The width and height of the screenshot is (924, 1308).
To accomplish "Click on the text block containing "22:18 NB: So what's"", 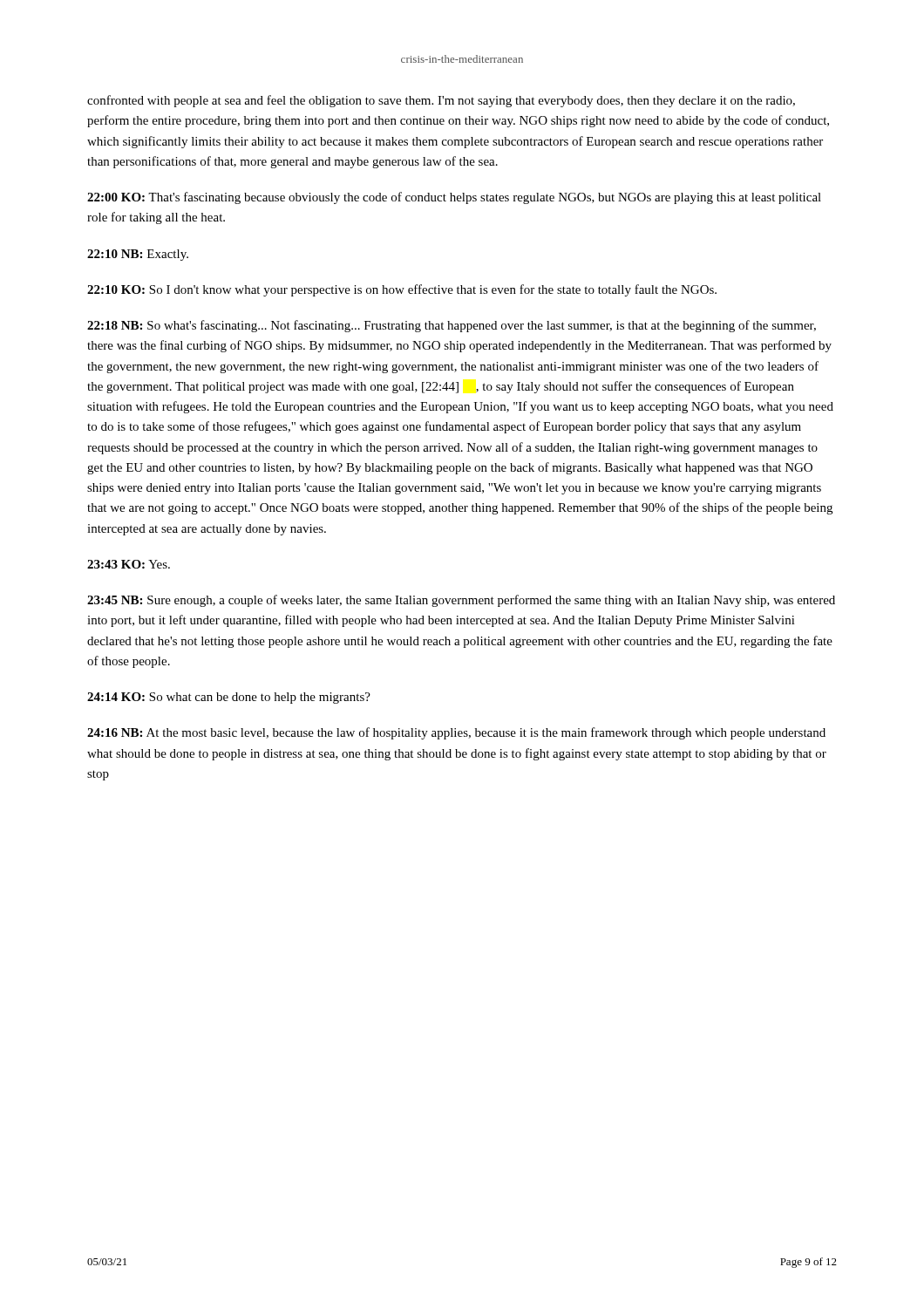I will coord(460,427).
